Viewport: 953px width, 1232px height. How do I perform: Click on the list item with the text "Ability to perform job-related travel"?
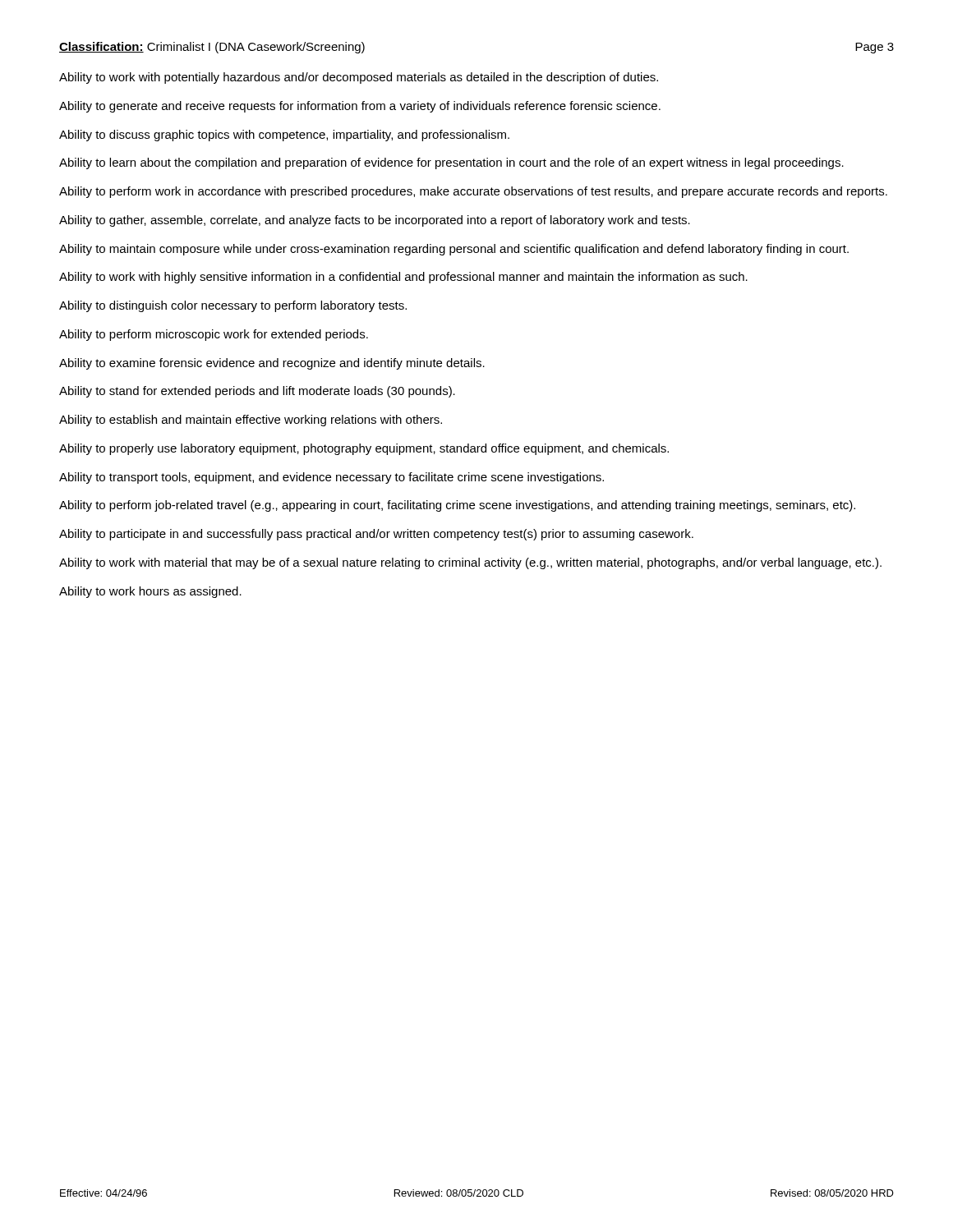458,505
